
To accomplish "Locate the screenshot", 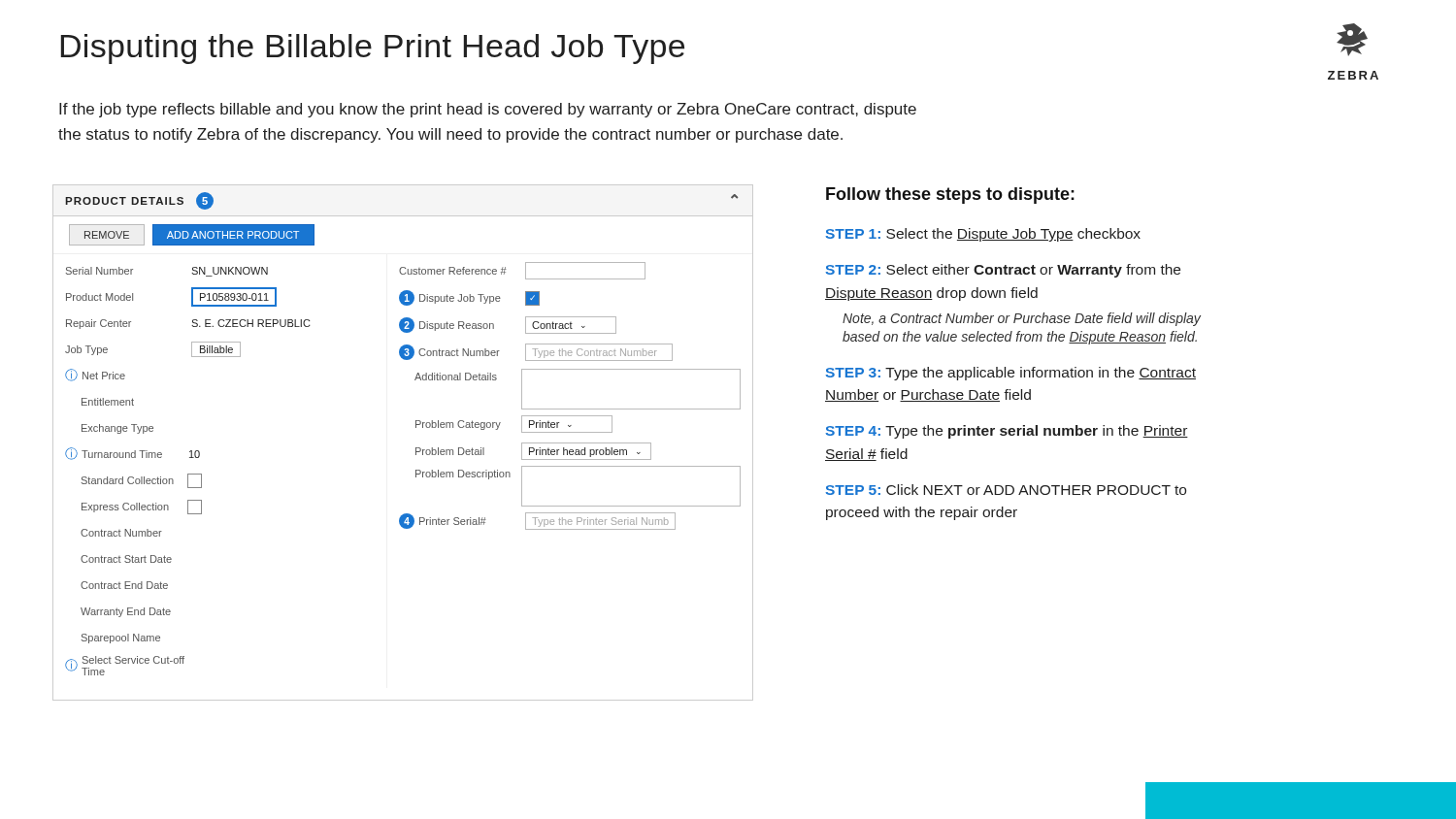I will pyautogui.click(x=412, y=480).
